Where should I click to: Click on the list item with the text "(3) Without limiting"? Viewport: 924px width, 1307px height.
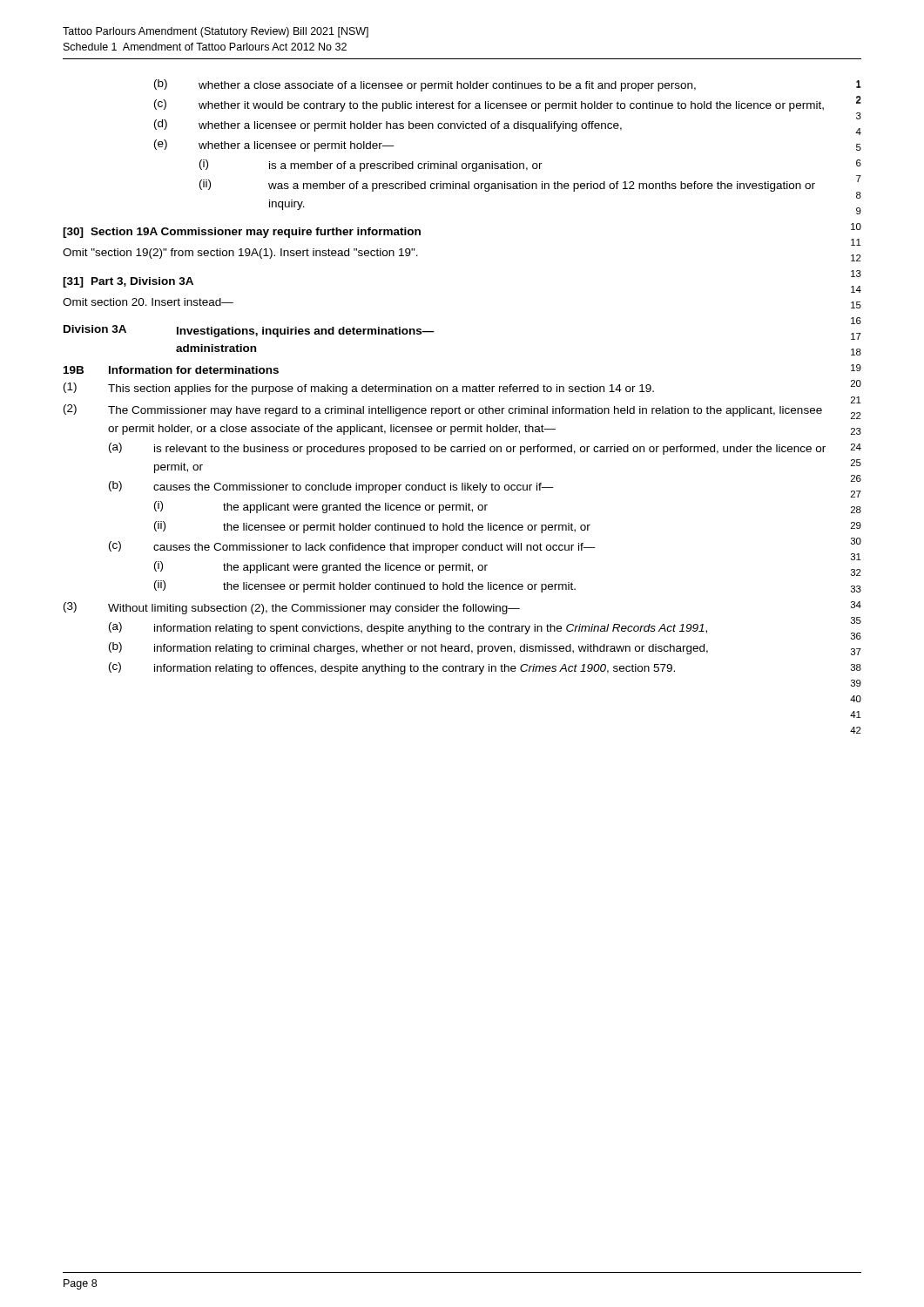point(445,609)
